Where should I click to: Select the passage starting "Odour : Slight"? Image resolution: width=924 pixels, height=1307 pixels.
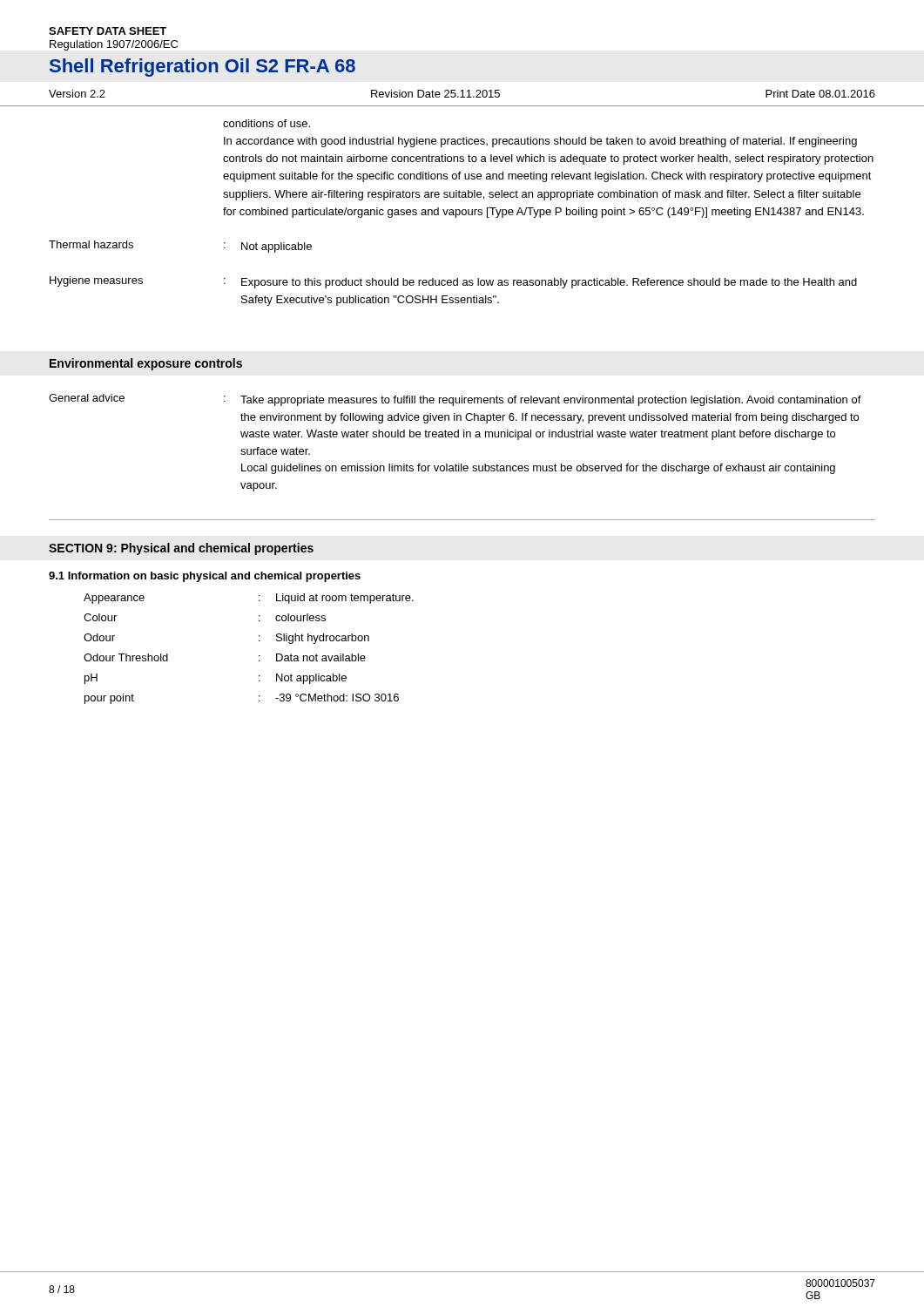[x=103, y=638]
